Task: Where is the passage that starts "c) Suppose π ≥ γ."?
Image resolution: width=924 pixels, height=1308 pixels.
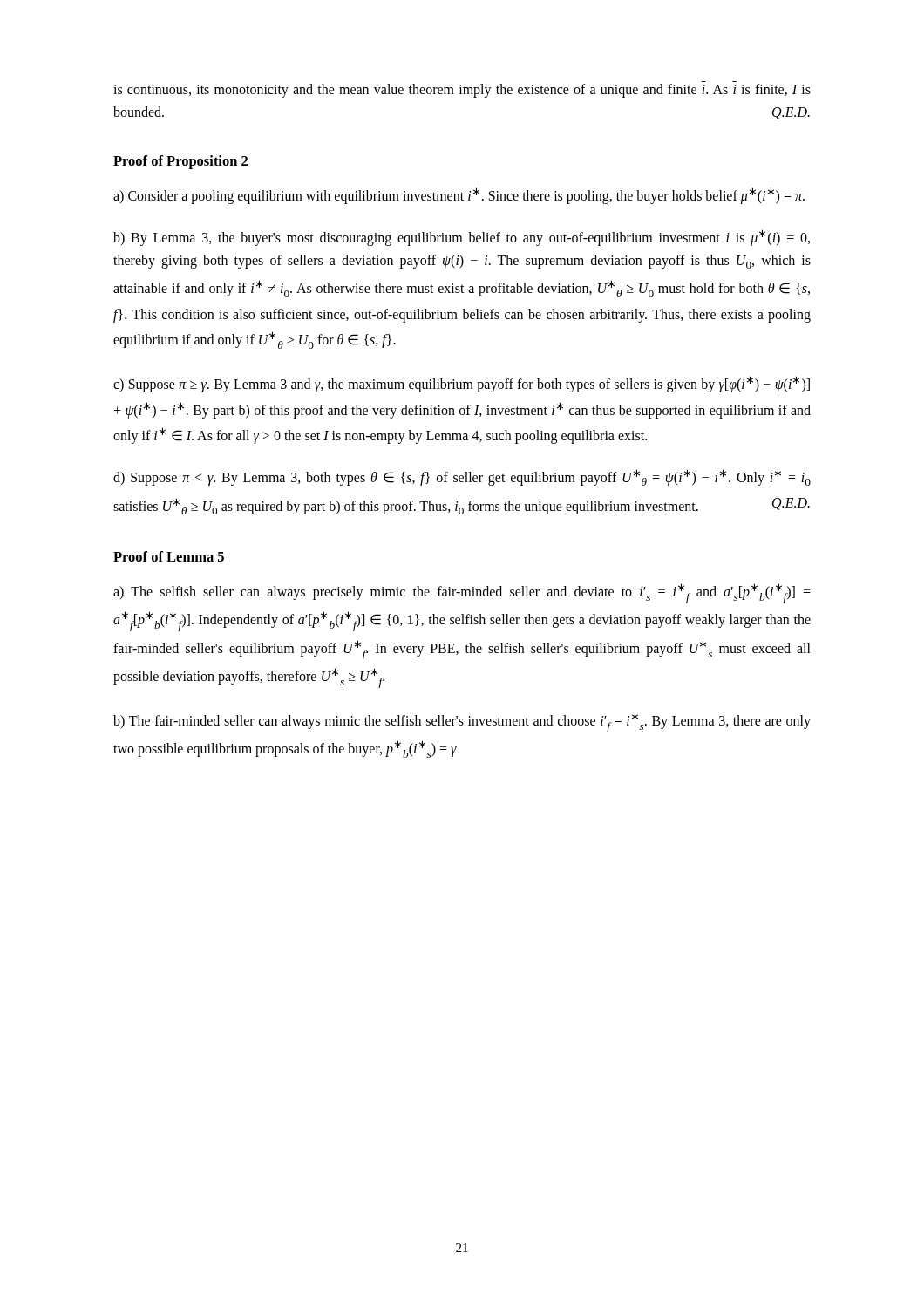Action: click(x=462, y=408)
